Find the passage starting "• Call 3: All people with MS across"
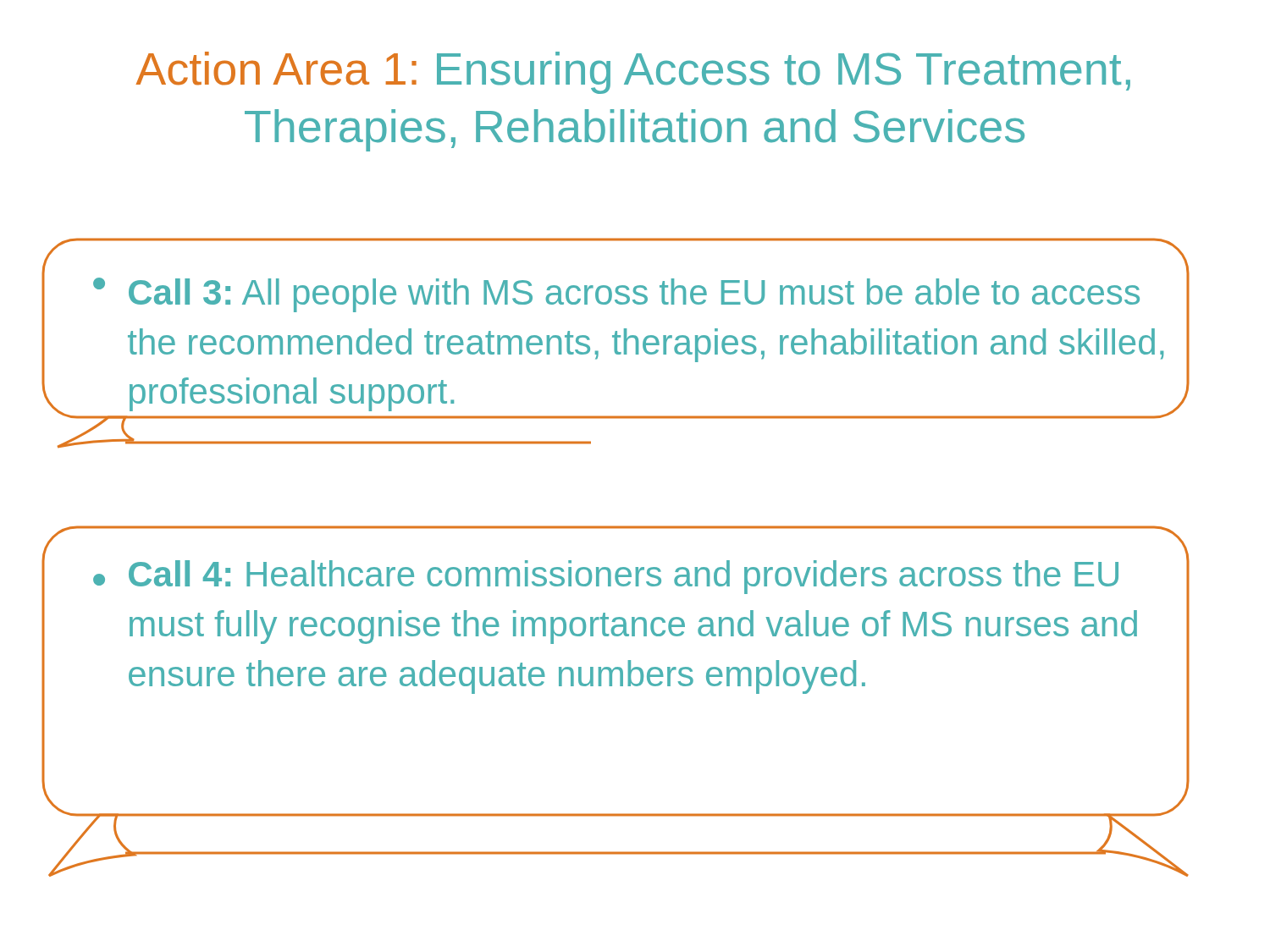1270x952 pixels. coord(629,343)
